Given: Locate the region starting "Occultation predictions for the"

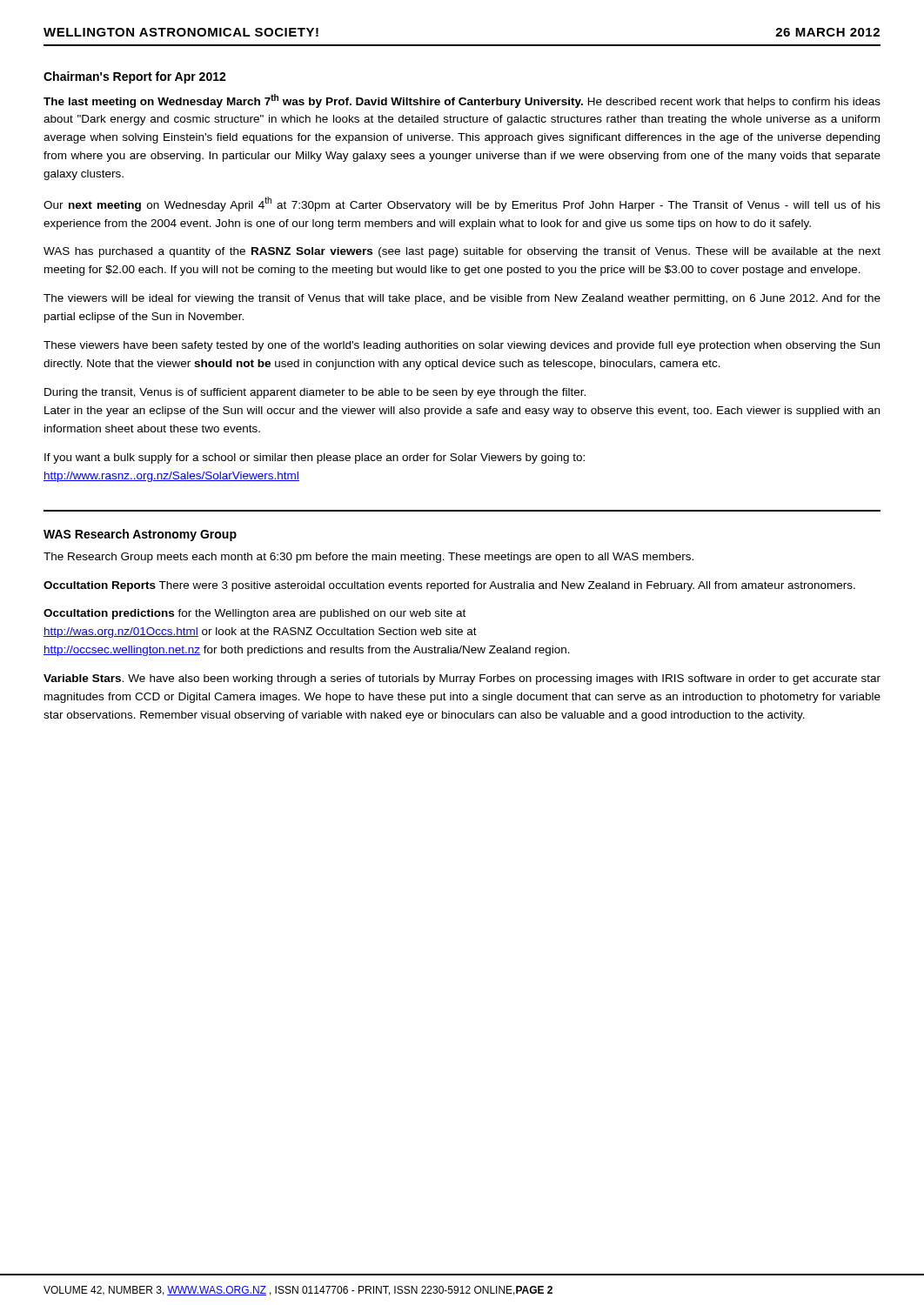Looking at the screenshot, I should tap(307, 632).
